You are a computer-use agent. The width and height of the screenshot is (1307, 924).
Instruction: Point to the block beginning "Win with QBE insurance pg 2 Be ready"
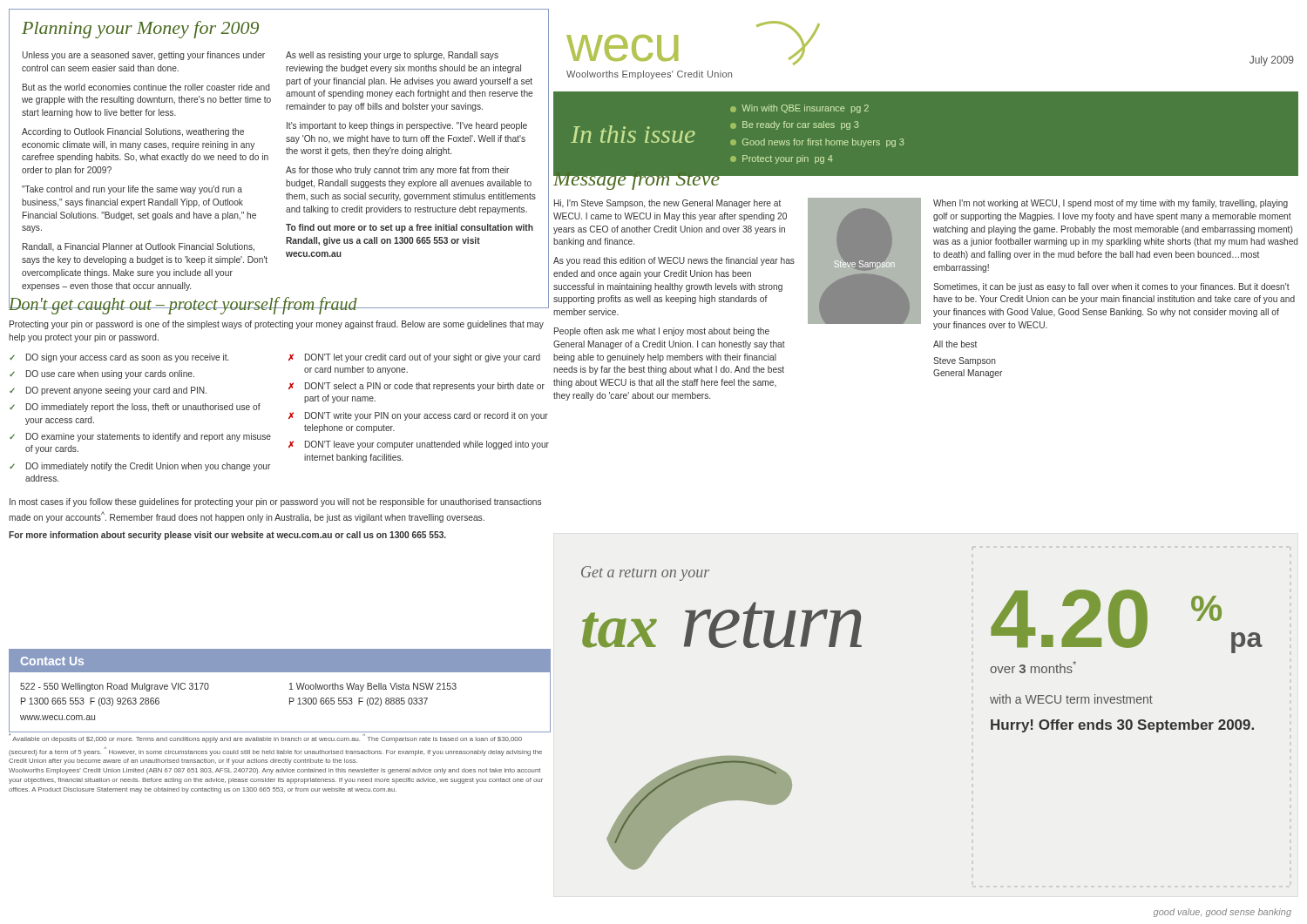tap(817, 133)
